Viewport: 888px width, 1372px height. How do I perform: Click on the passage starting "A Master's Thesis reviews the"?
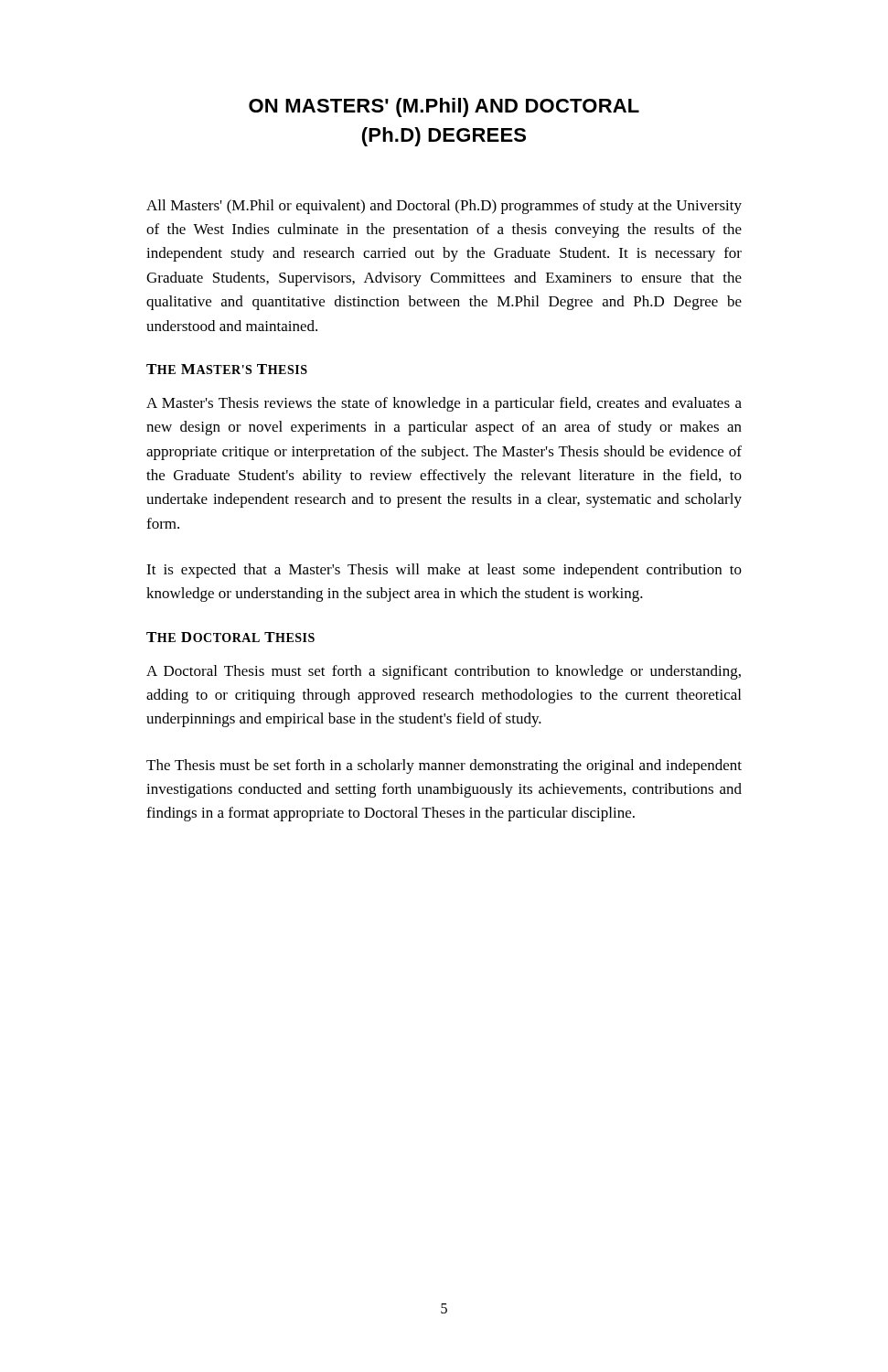[444, 463]
